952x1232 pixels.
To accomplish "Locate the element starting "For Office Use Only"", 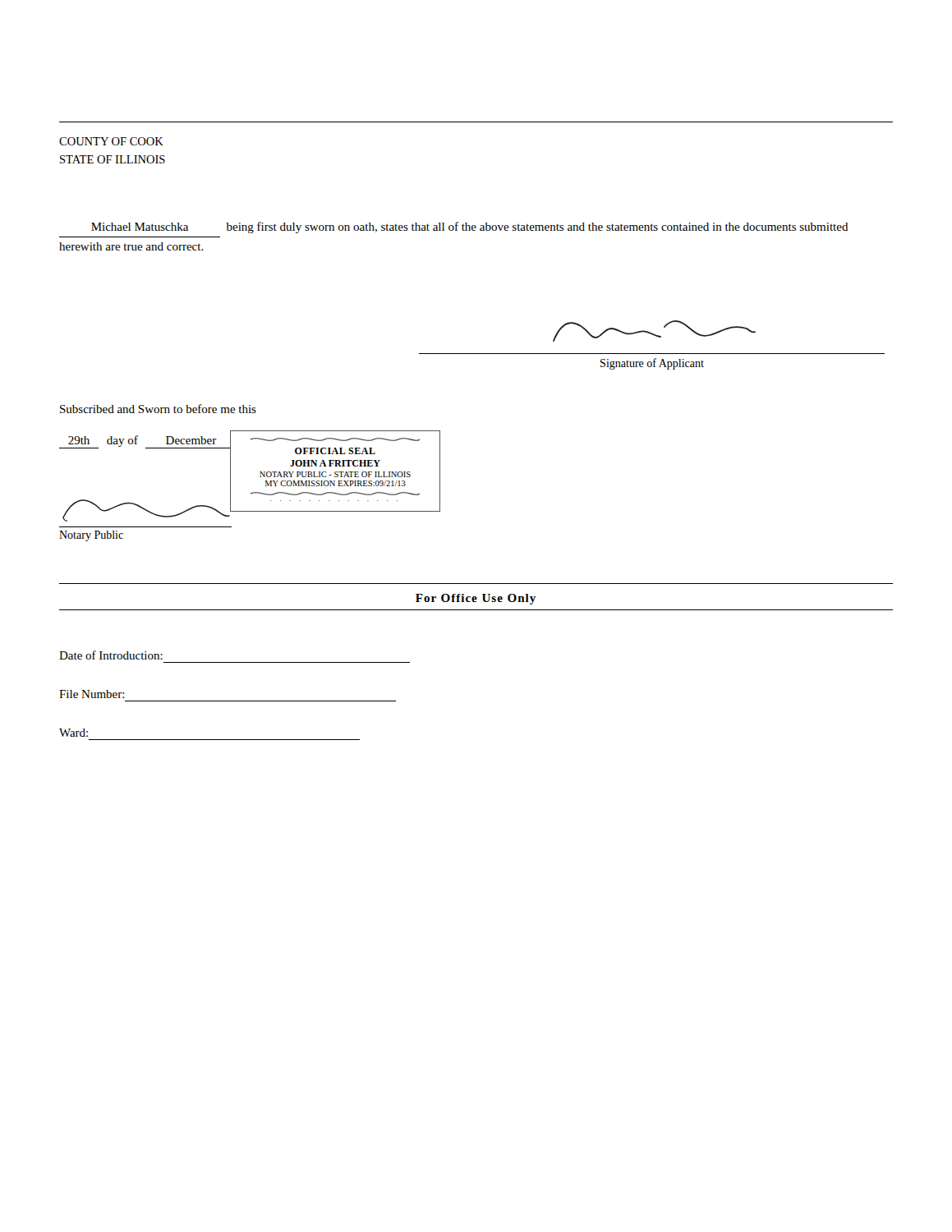I will coord(476,598).
